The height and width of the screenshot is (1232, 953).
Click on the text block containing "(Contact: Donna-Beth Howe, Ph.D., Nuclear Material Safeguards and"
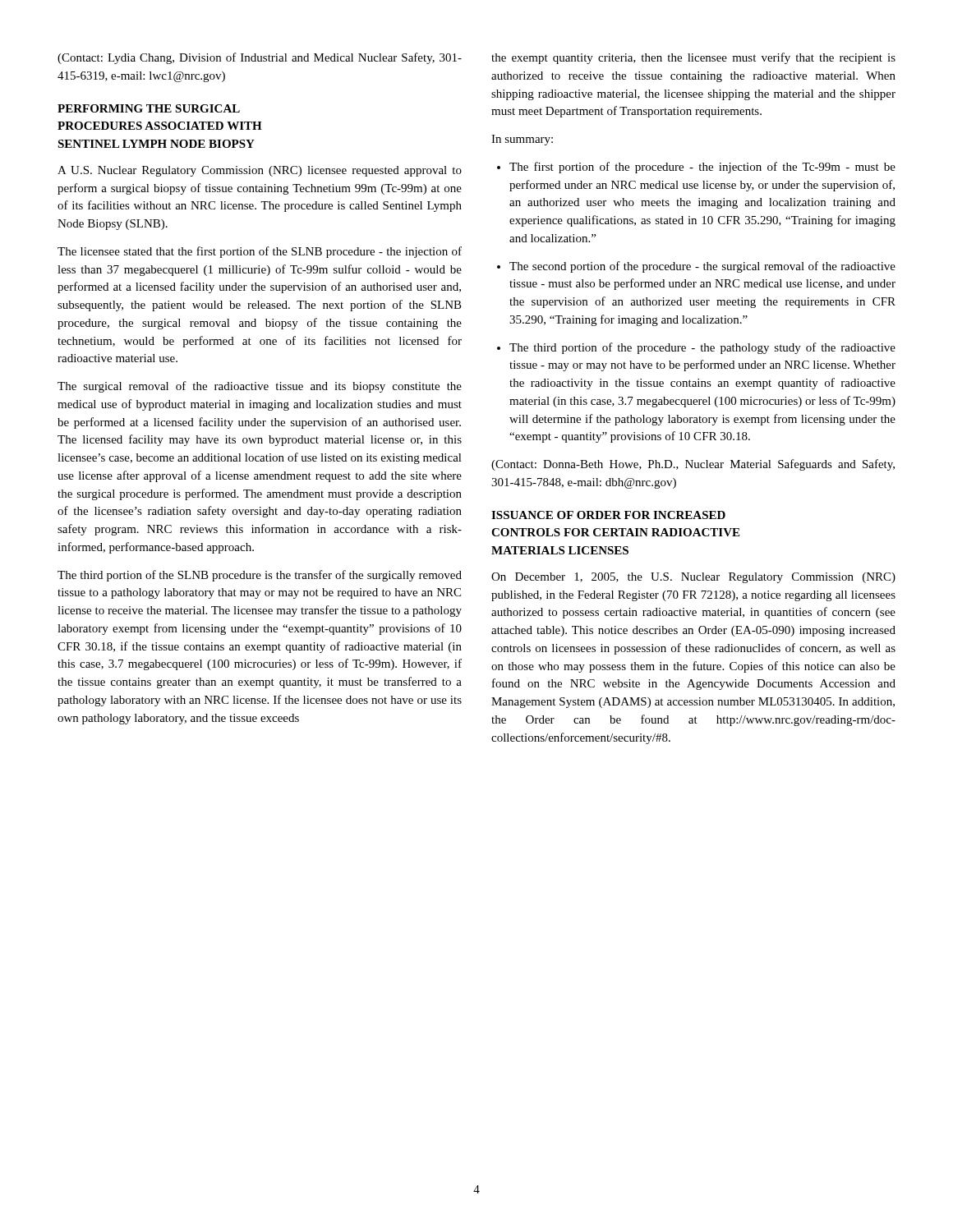pos(693,474)
